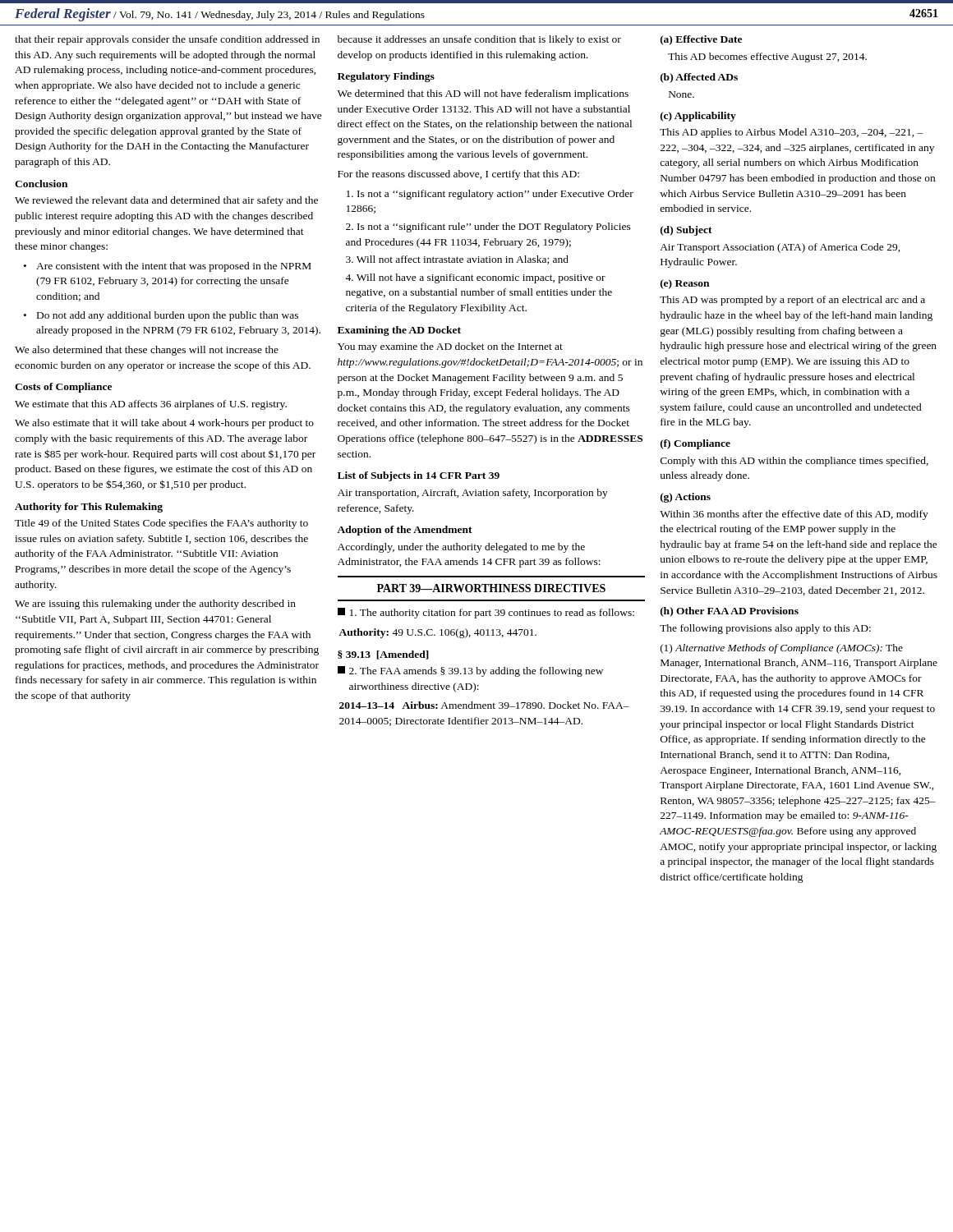Navigate to the block starting "Will not have a significant"
The image size is (953, 1232).
[x=479, y=292]
